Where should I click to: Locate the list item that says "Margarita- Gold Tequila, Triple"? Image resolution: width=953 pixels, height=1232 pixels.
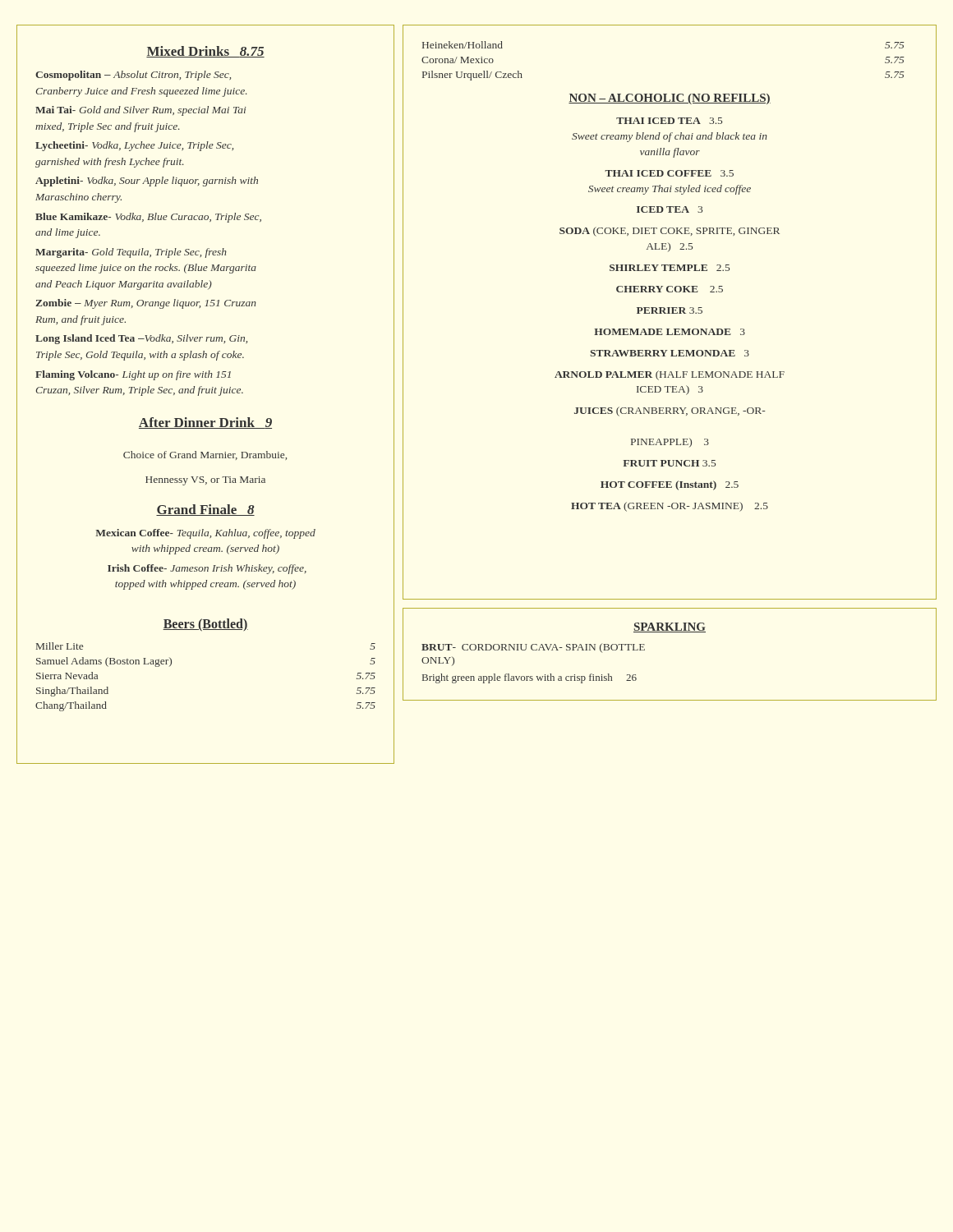point(205,269)
